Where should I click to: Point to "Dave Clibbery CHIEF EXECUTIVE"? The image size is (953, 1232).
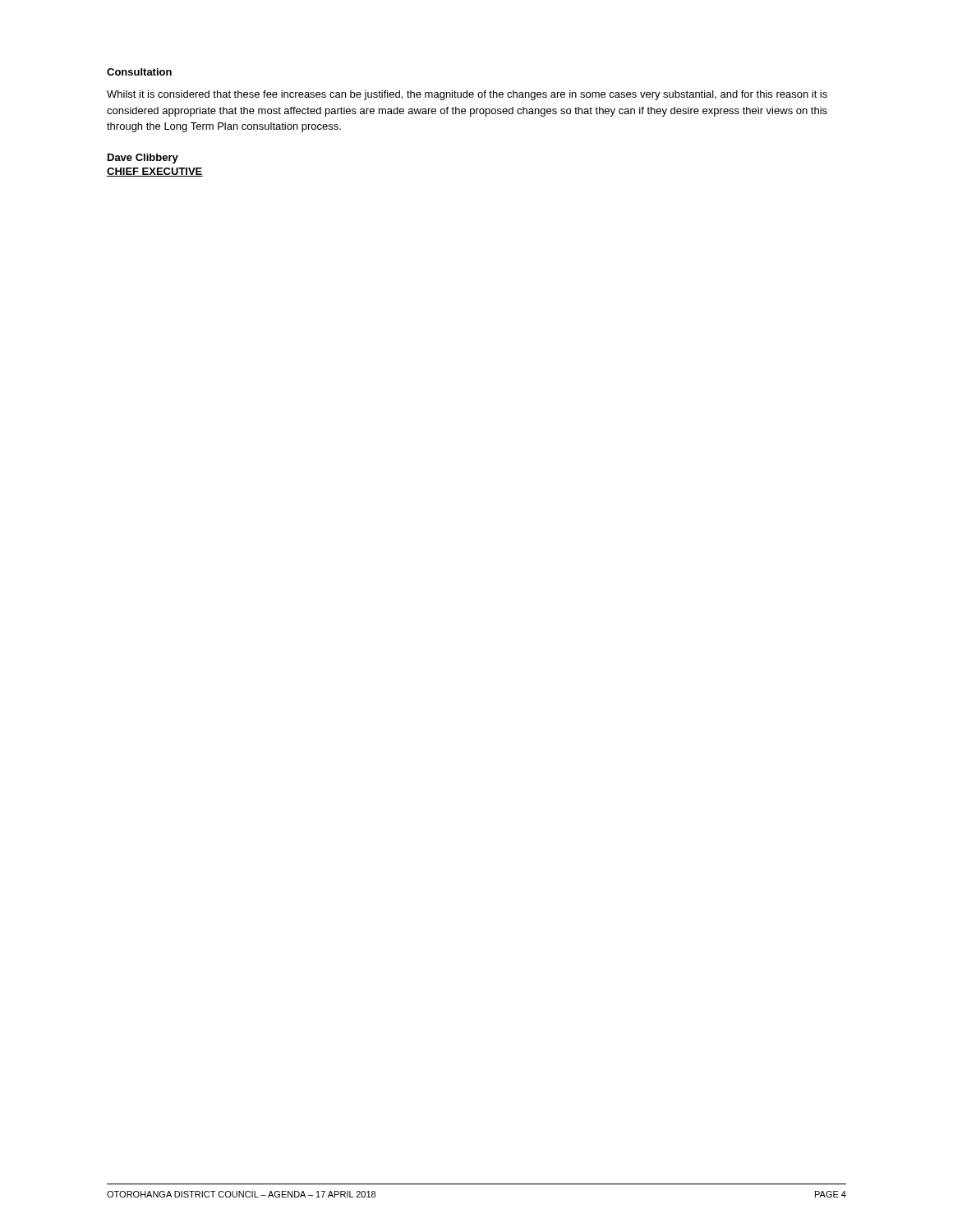click(143, 159)
